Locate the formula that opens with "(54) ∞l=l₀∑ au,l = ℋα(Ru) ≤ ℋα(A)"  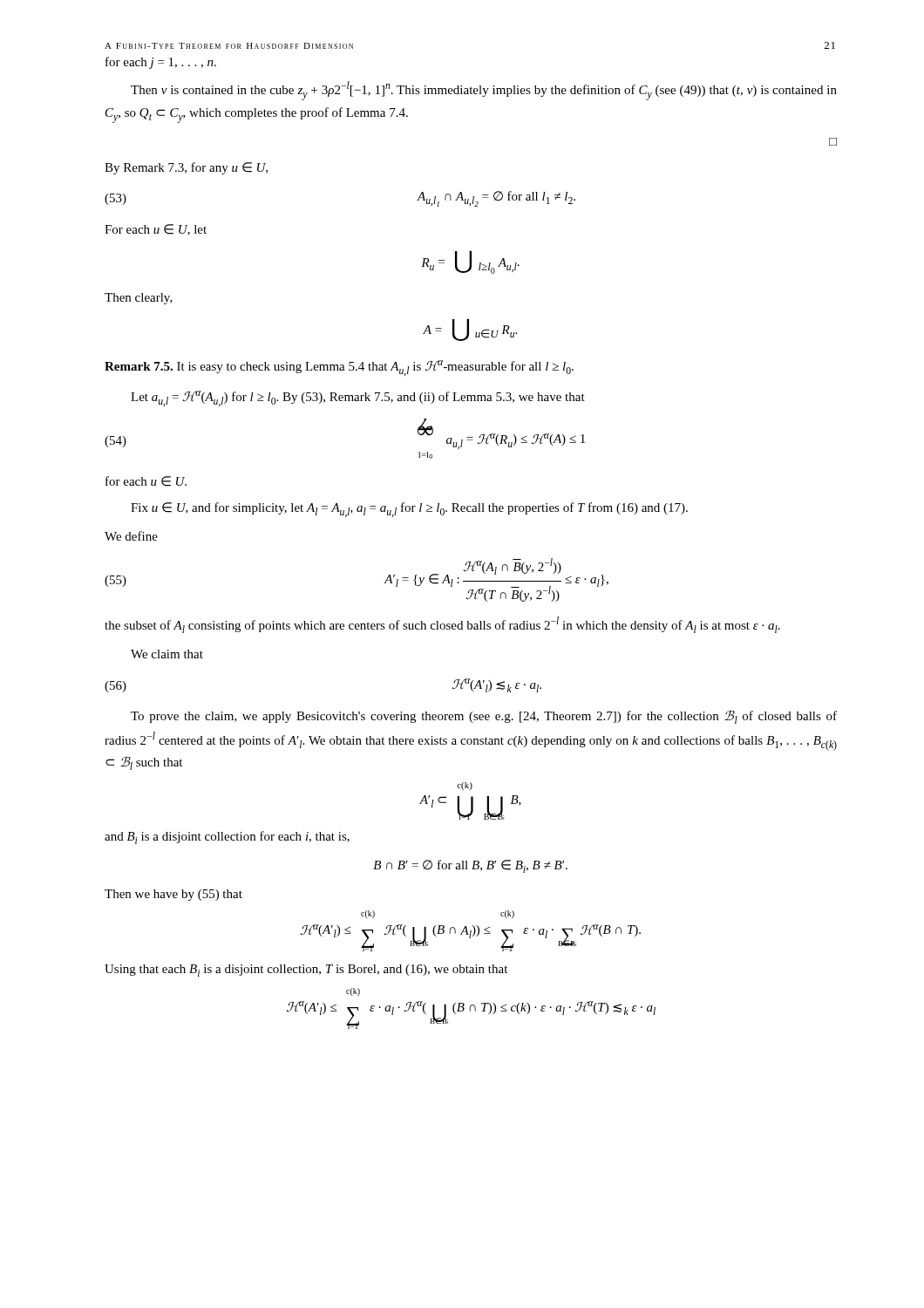pos(471,441)
